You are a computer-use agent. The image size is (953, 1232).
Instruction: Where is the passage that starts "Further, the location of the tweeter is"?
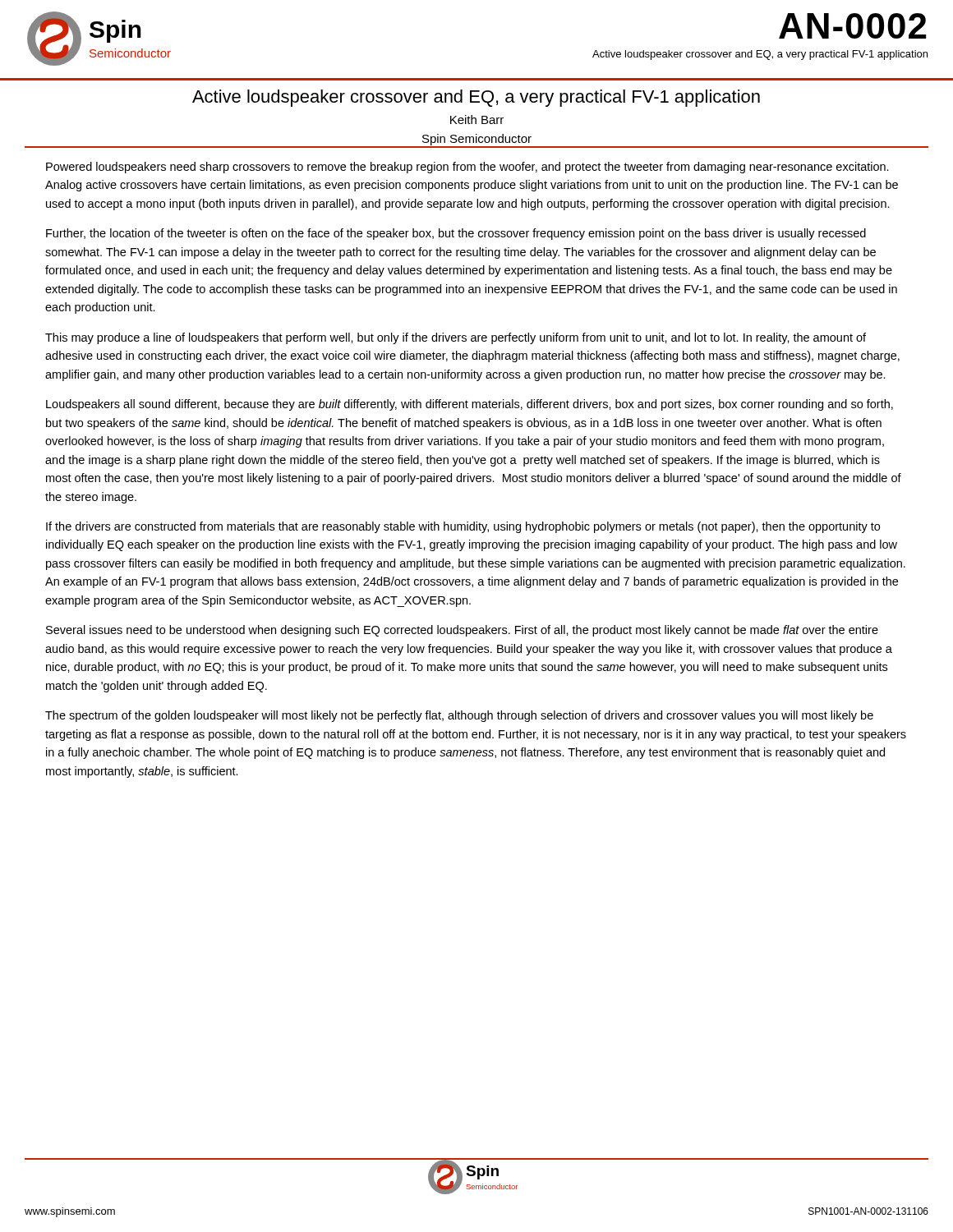[471, 271]
